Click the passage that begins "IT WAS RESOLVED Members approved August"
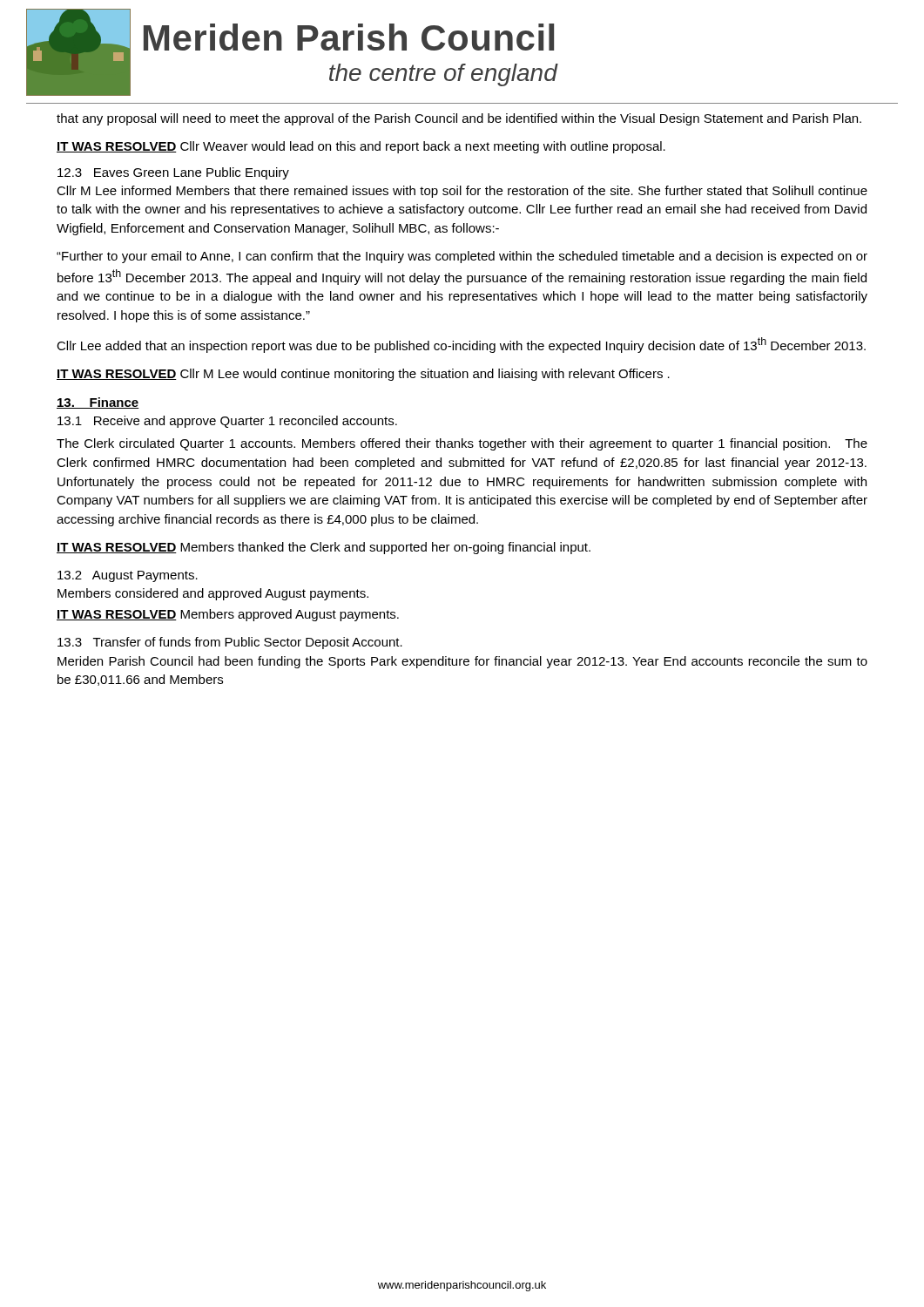Viewport: 924px width, 1307px height. click(228, 614)
